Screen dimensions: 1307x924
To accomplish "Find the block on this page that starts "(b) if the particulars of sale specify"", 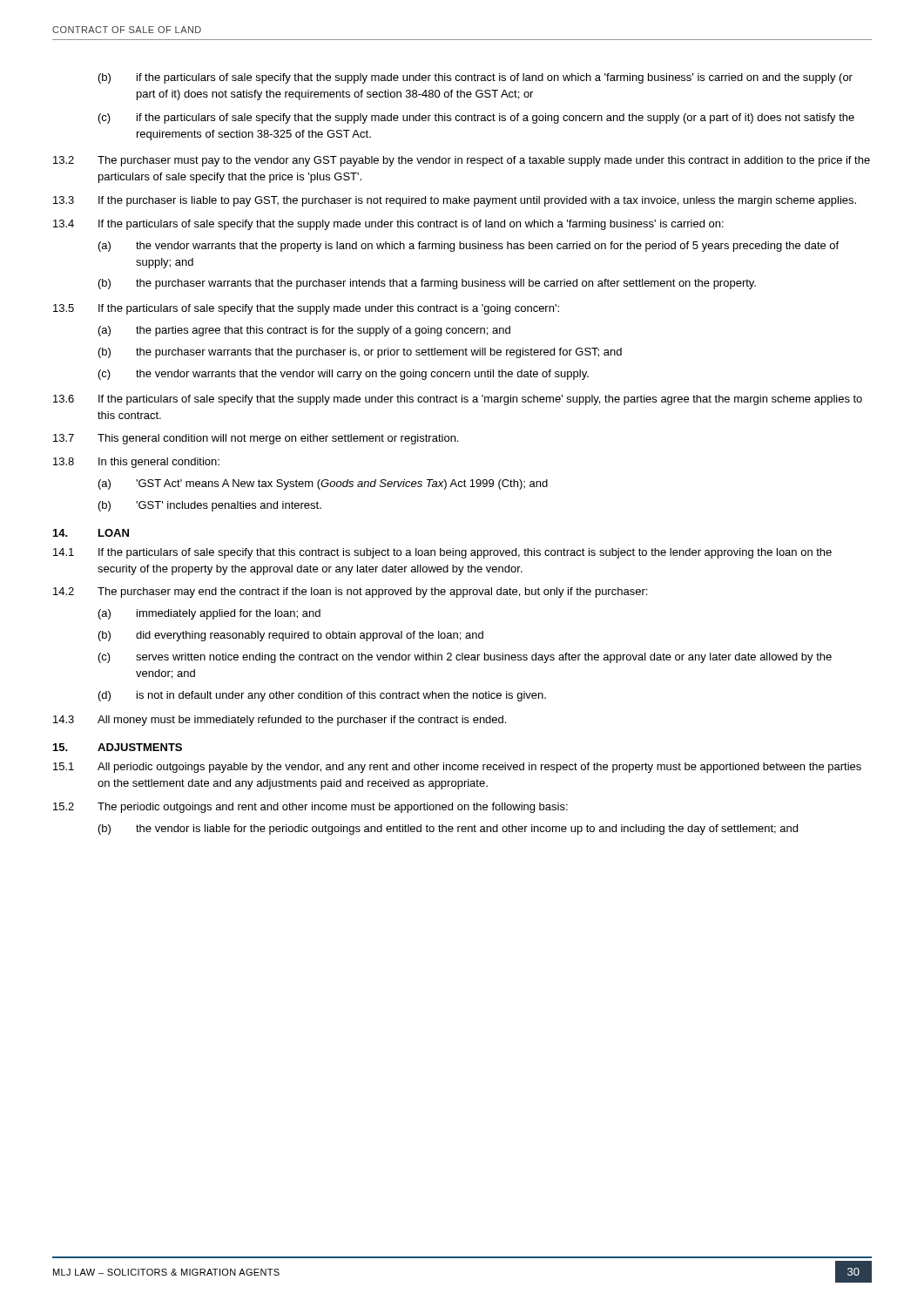I will coord(485,86).
